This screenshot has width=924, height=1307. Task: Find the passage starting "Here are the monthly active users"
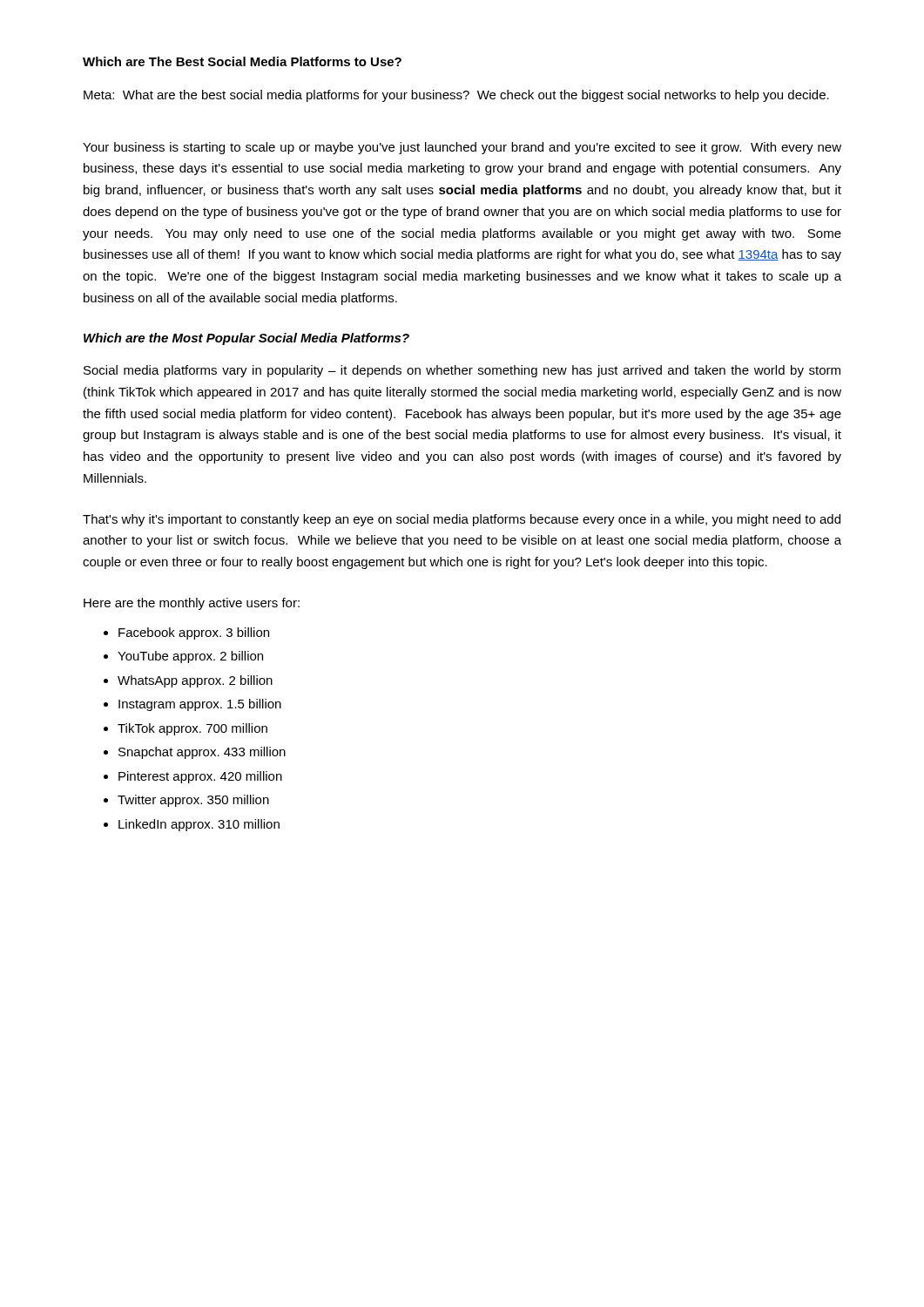(x=192, y=602)
